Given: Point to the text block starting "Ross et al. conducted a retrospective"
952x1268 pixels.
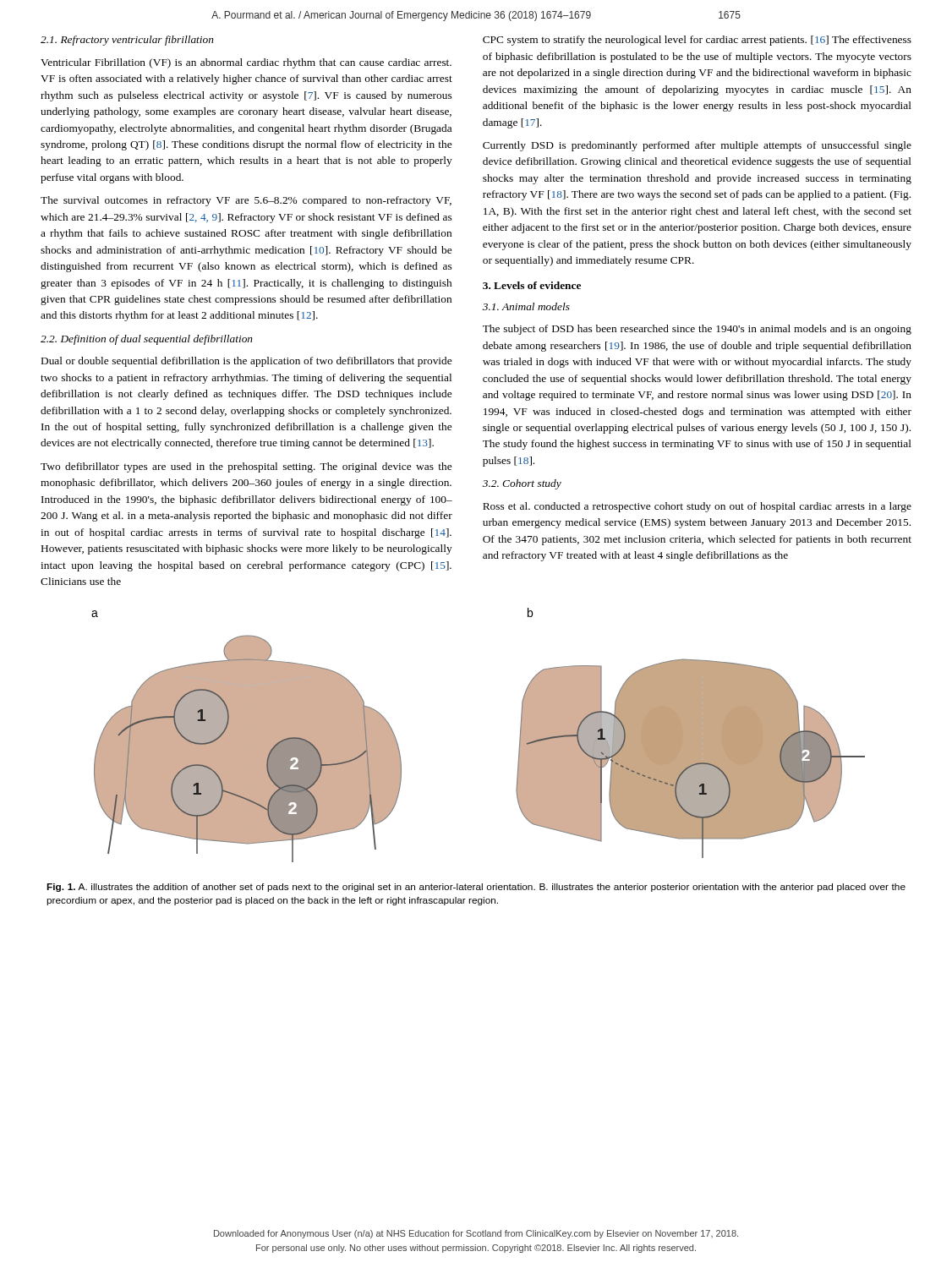Looking at the screenshot, I should (697, 531).
